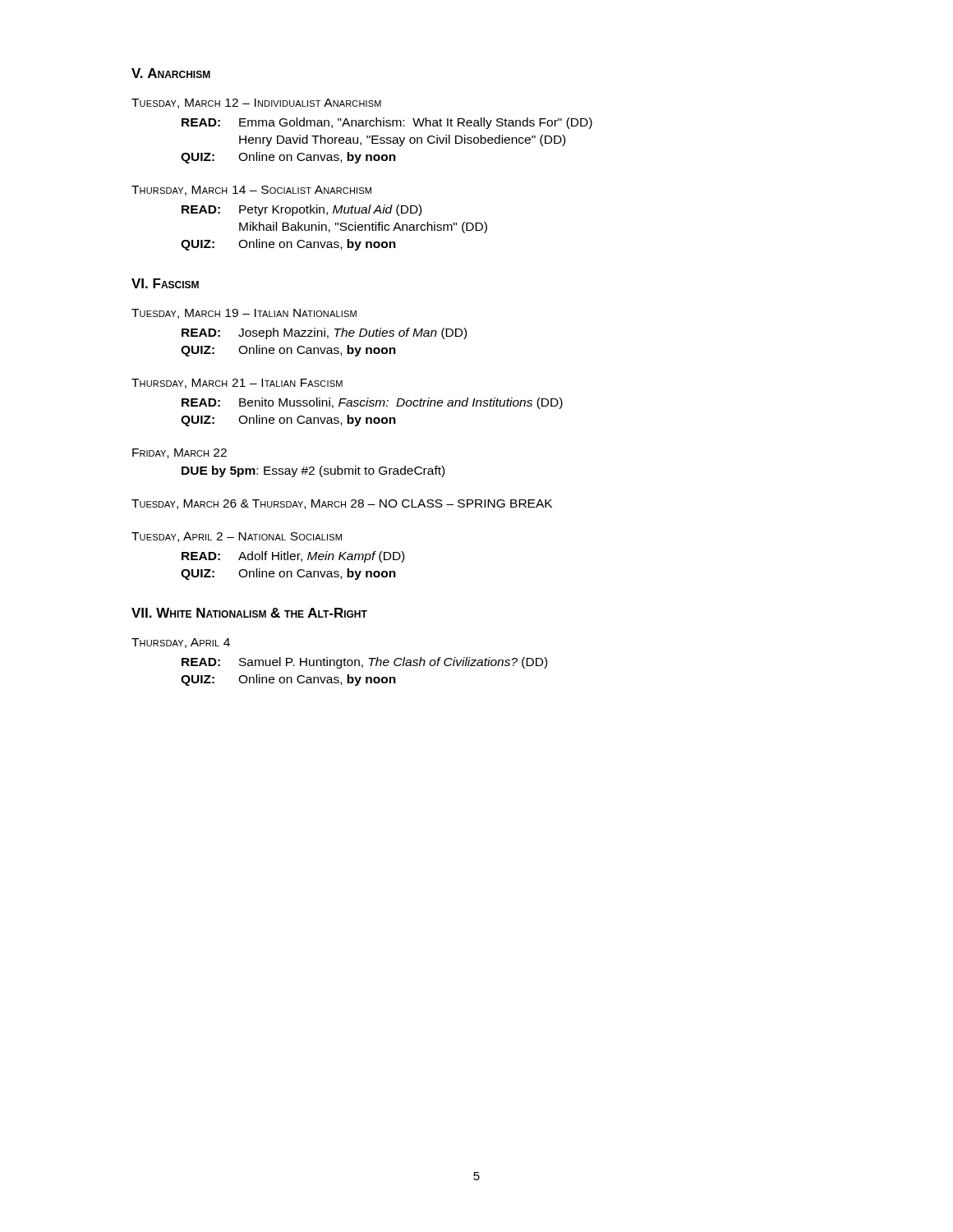Locate the block starting "Tuesday, April 2 –"
This screenshot has width=953, height=1232.
(237, 537)
